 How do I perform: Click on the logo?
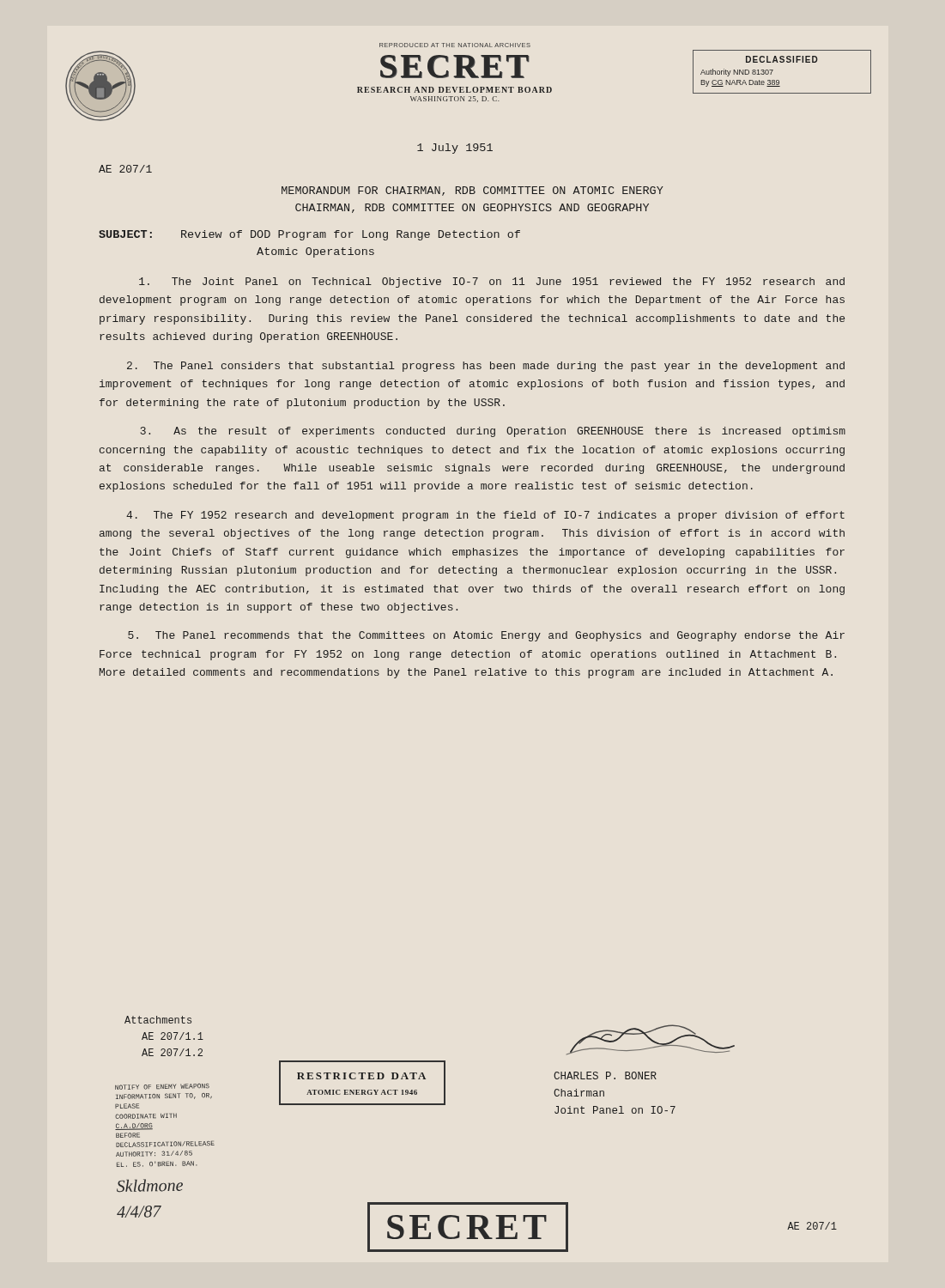click(101, 86)
